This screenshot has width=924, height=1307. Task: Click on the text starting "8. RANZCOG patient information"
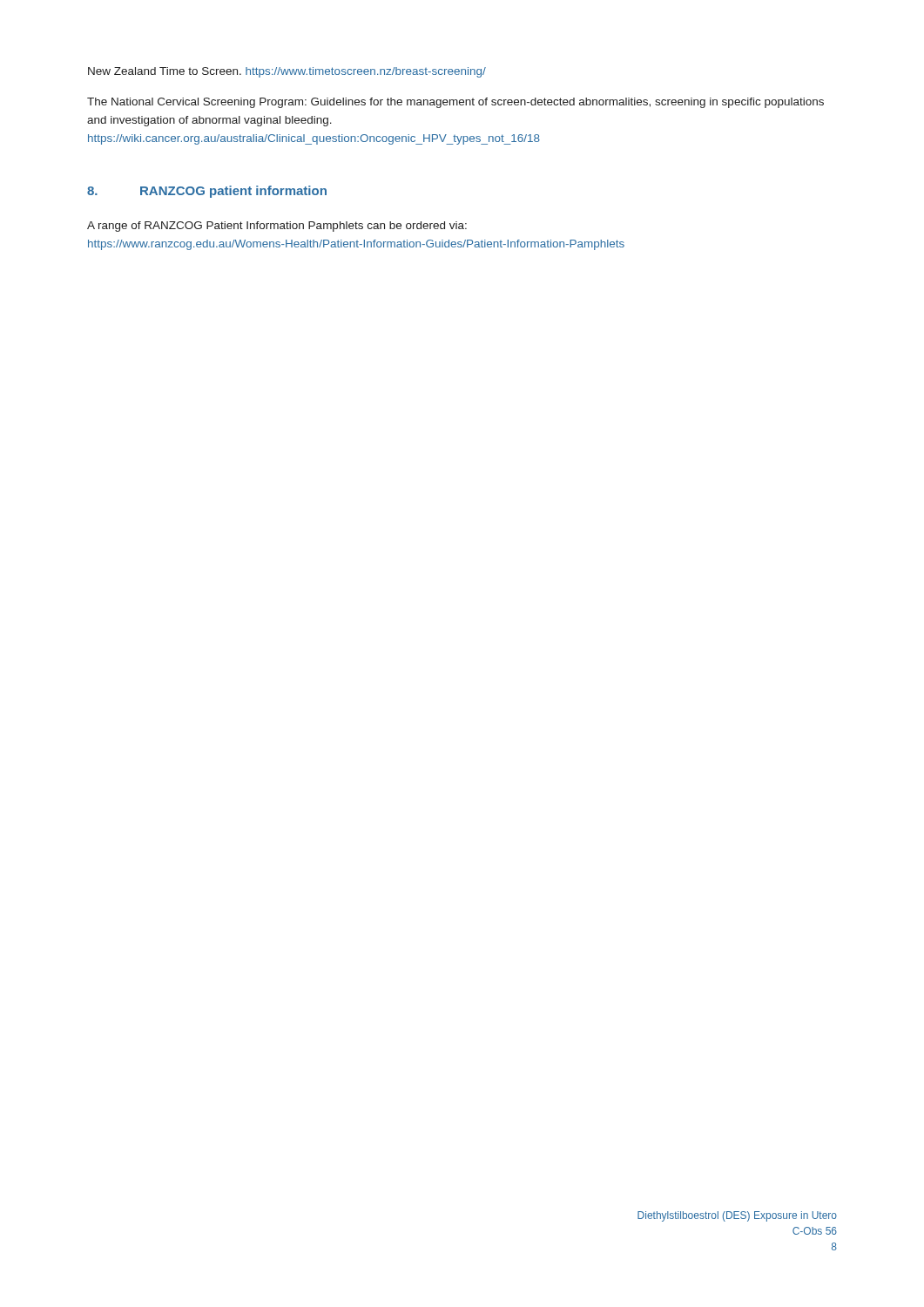(x=207, y=190)
